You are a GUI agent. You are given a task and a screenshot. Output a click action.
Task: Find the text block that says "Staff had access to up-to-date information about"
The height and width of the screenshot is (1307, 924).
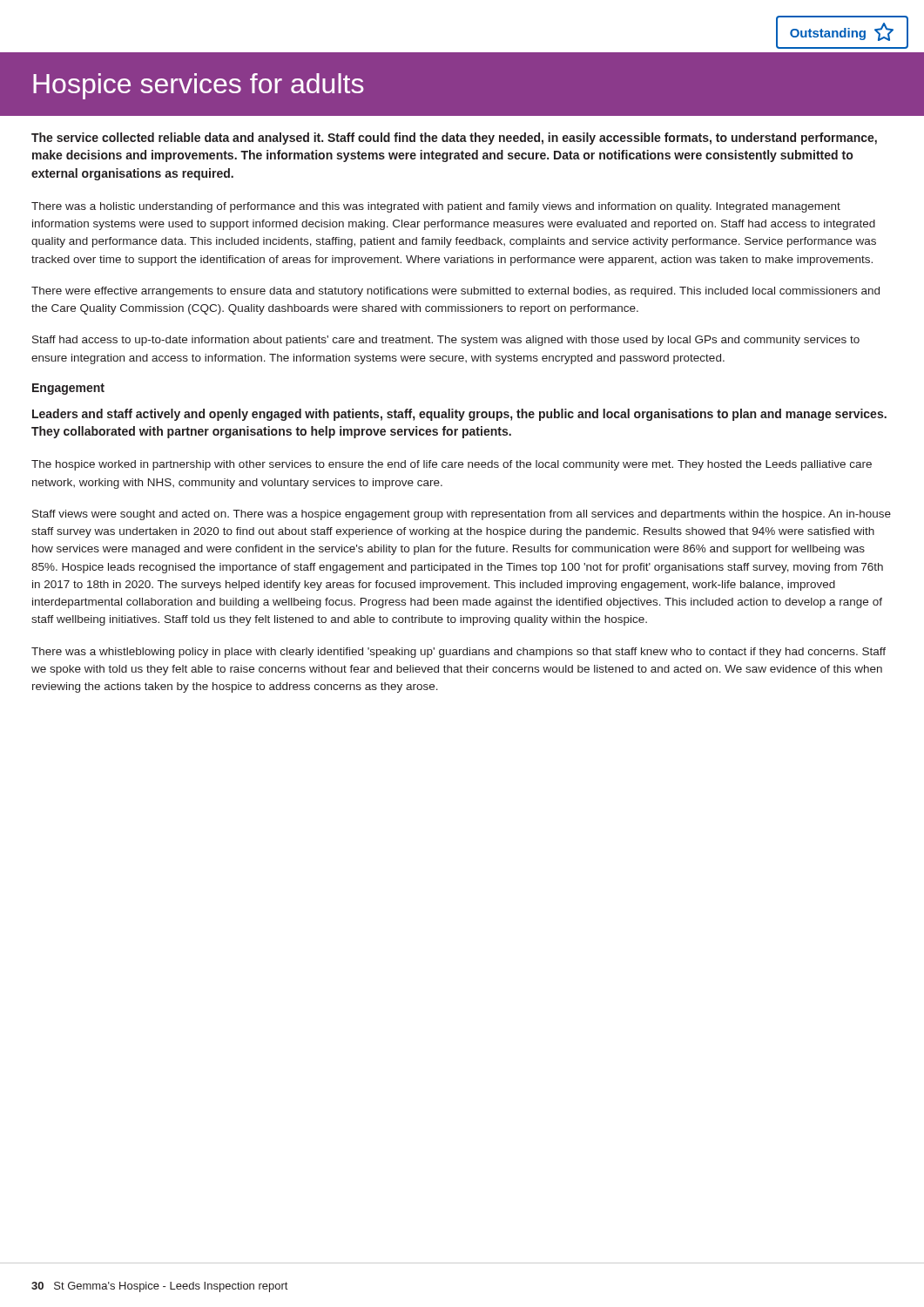(446, 349)
